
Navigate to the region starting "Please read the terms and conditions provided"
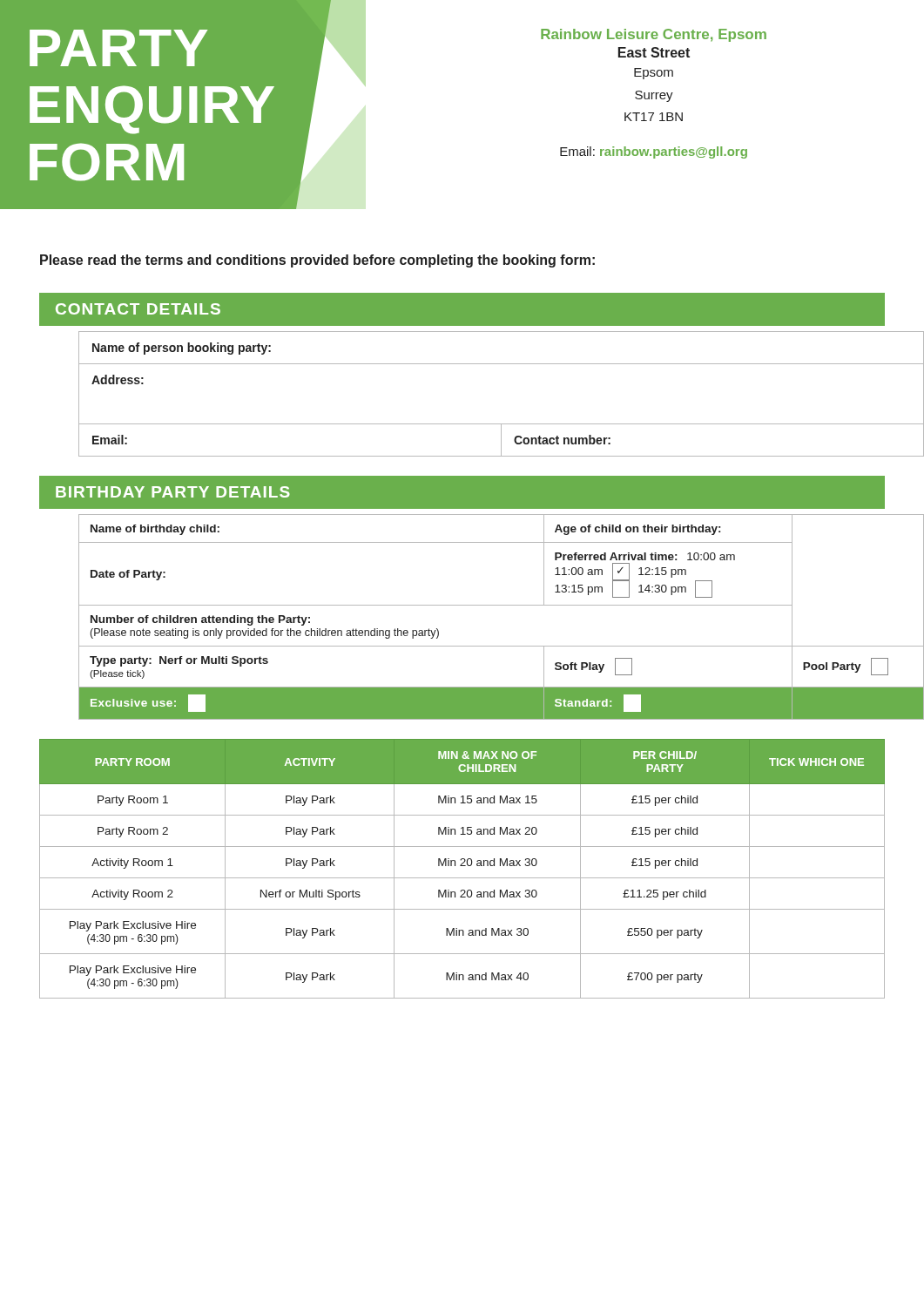coord(318,260)
